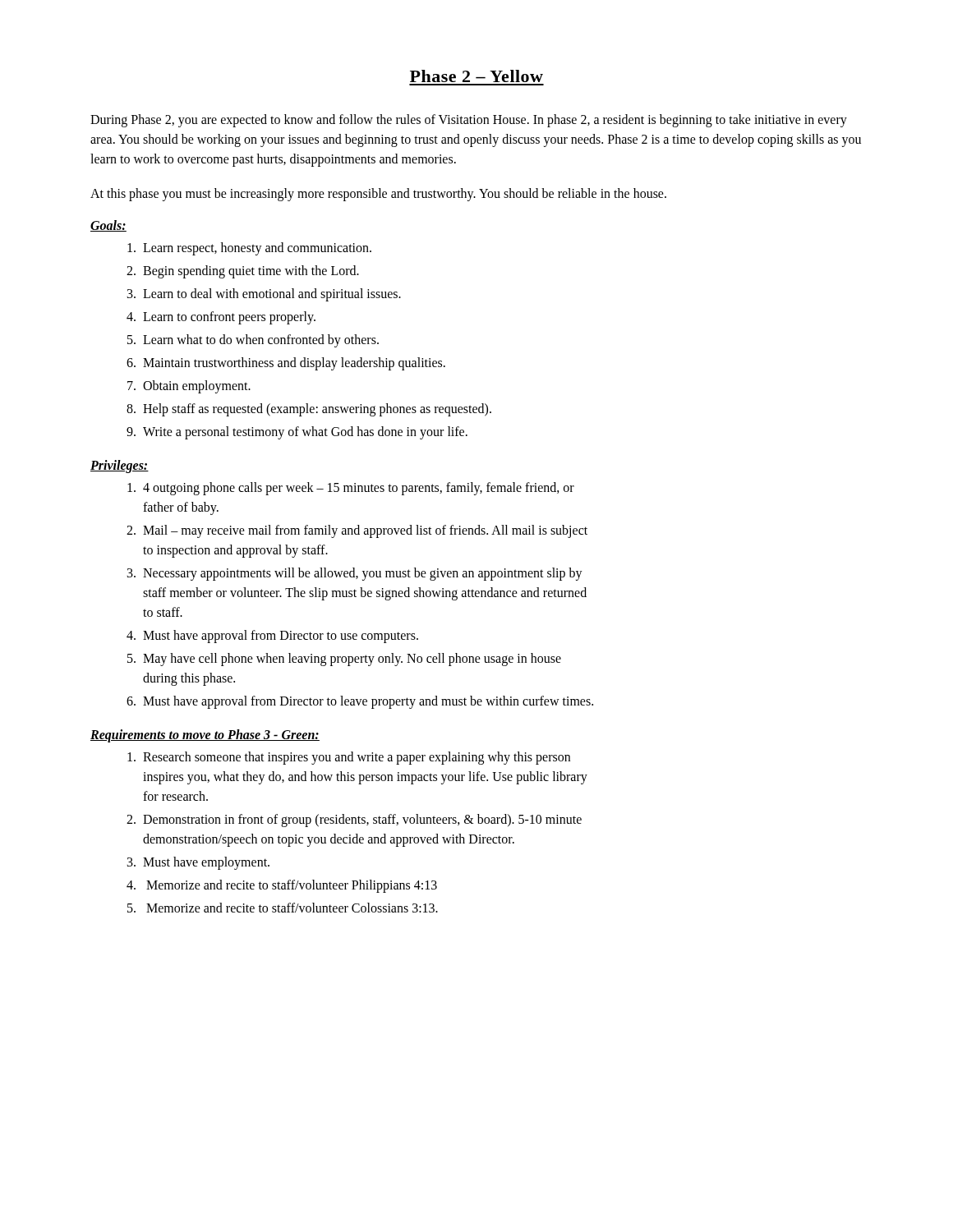The width and height of the screenshot is (953, 1232).
Task: Find the list item that reads "Learn to confront peers properly."
Action: (x=230, y=317)
